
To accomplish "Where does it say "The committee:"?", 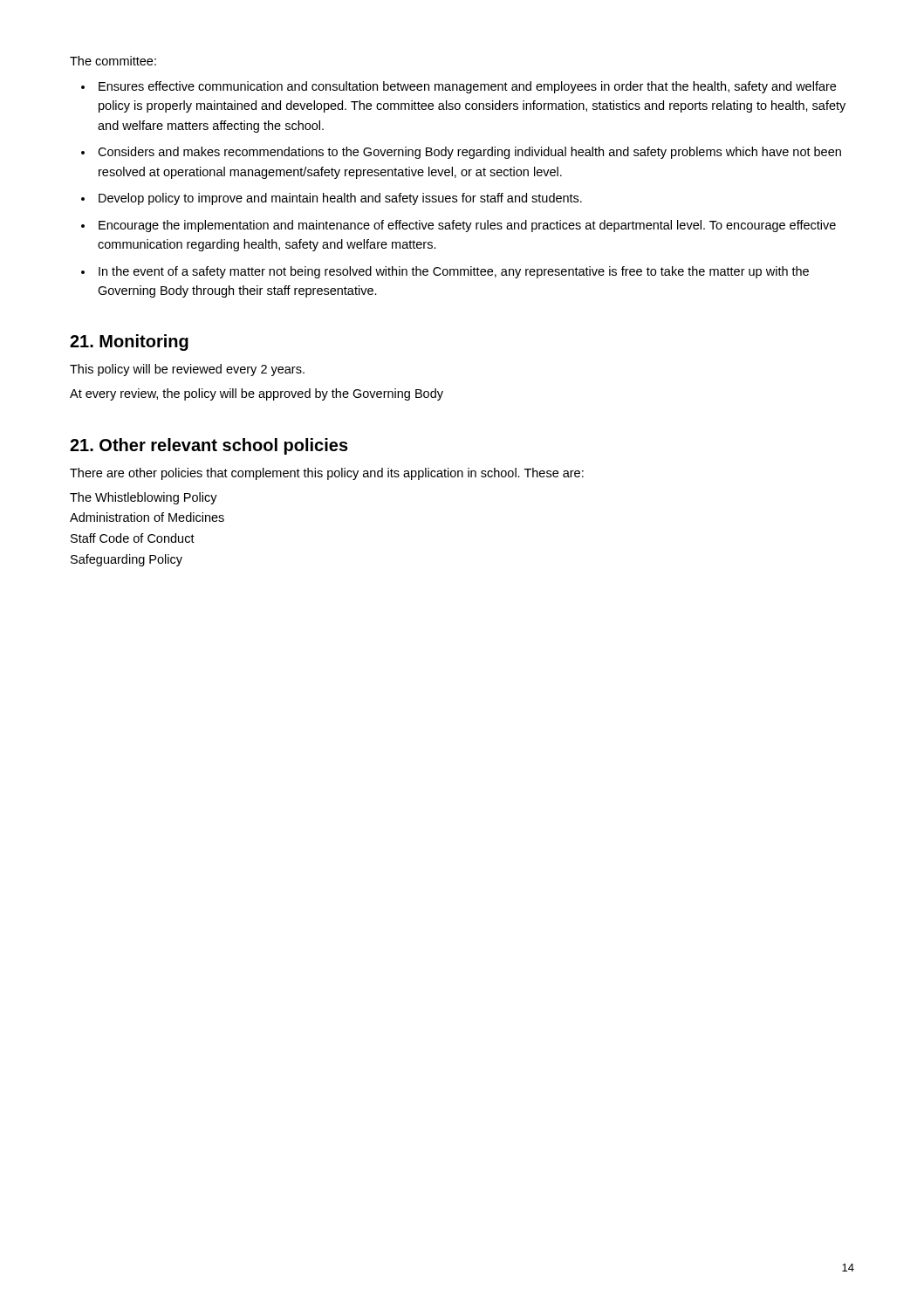I will tap(113, 61).
